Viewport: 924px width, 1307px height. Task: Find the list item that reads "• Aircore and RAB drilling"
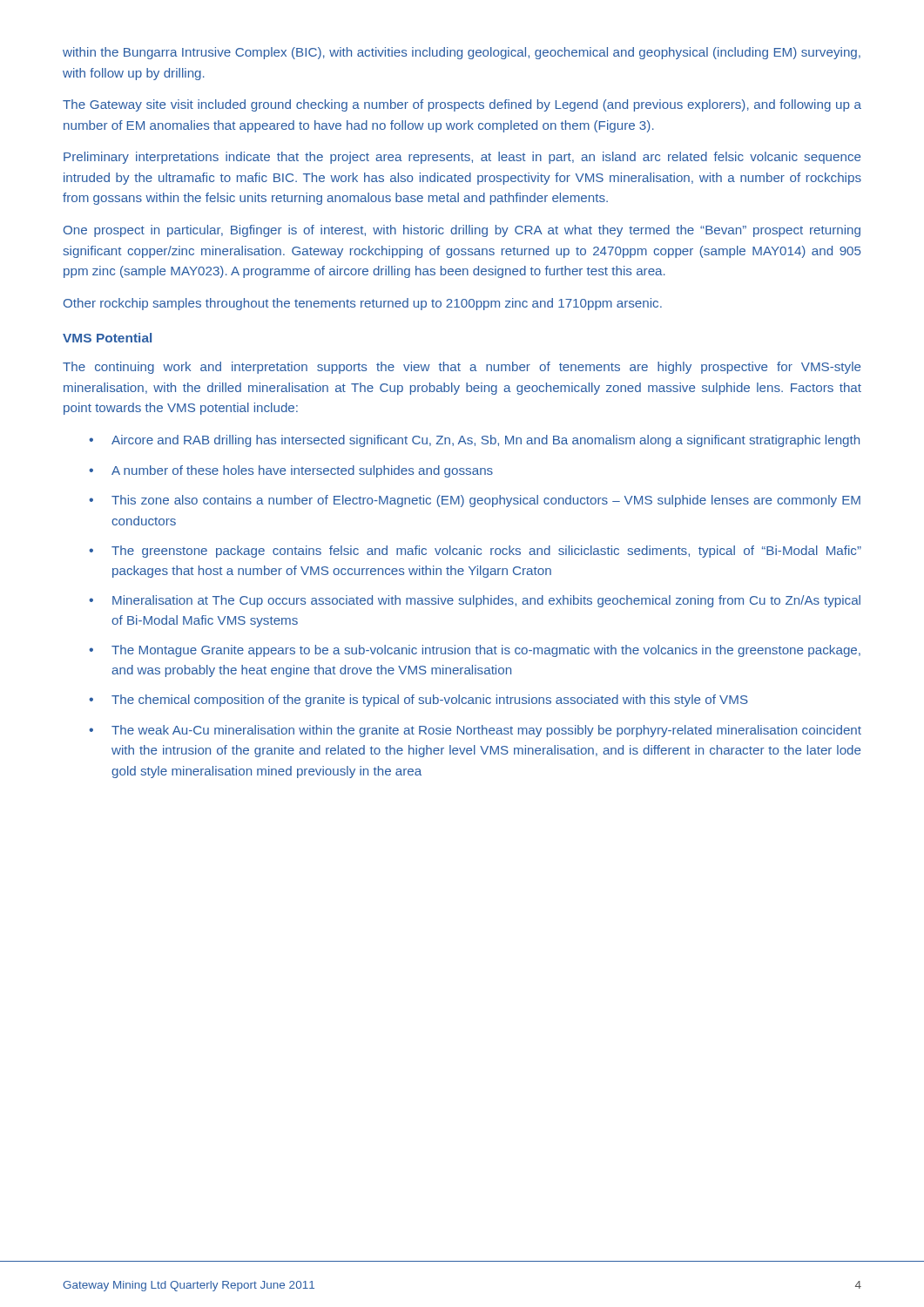[x=475, y=440]
